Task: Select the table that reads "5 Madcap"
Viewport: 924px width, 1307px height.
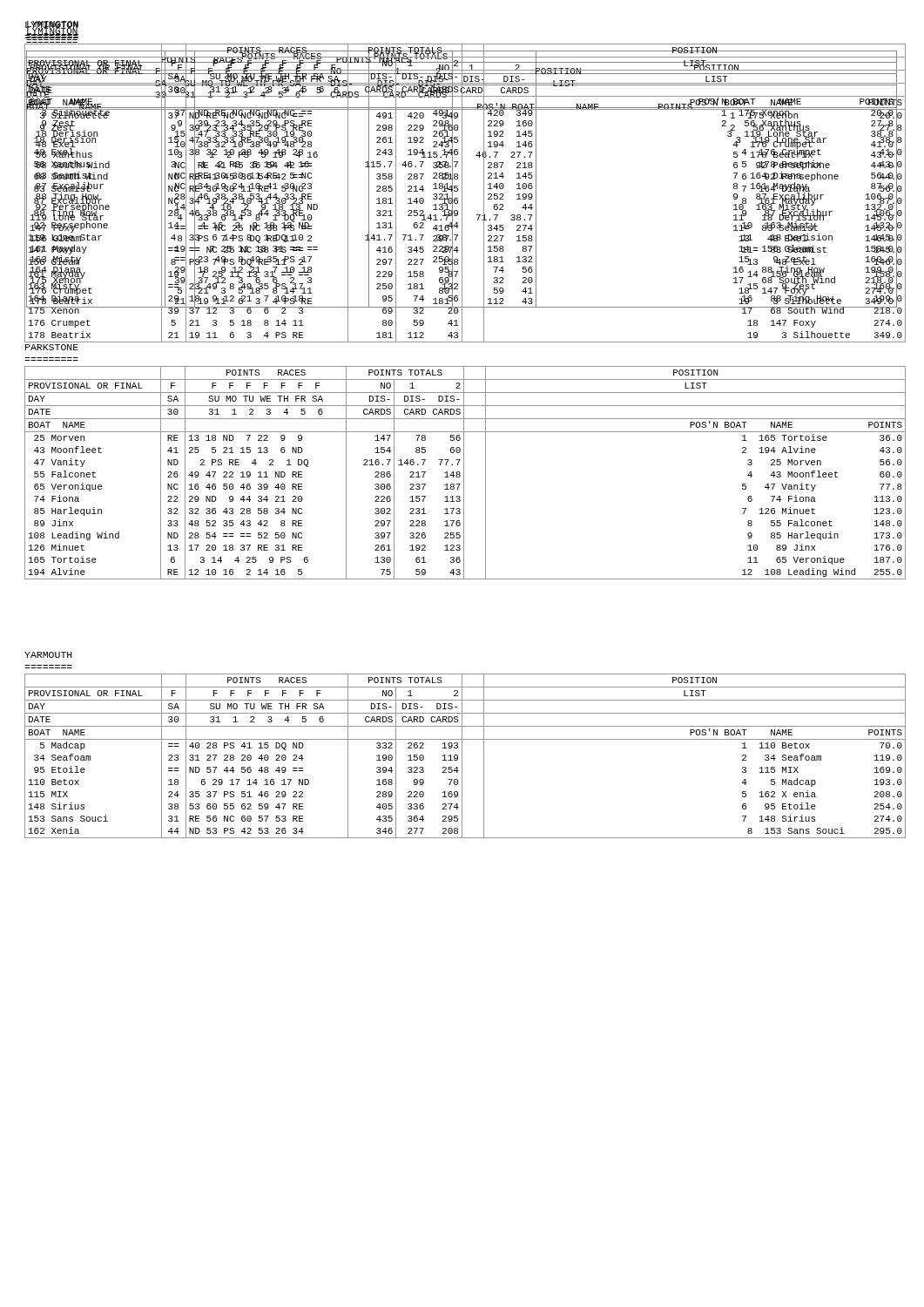Action: point(465,756)
